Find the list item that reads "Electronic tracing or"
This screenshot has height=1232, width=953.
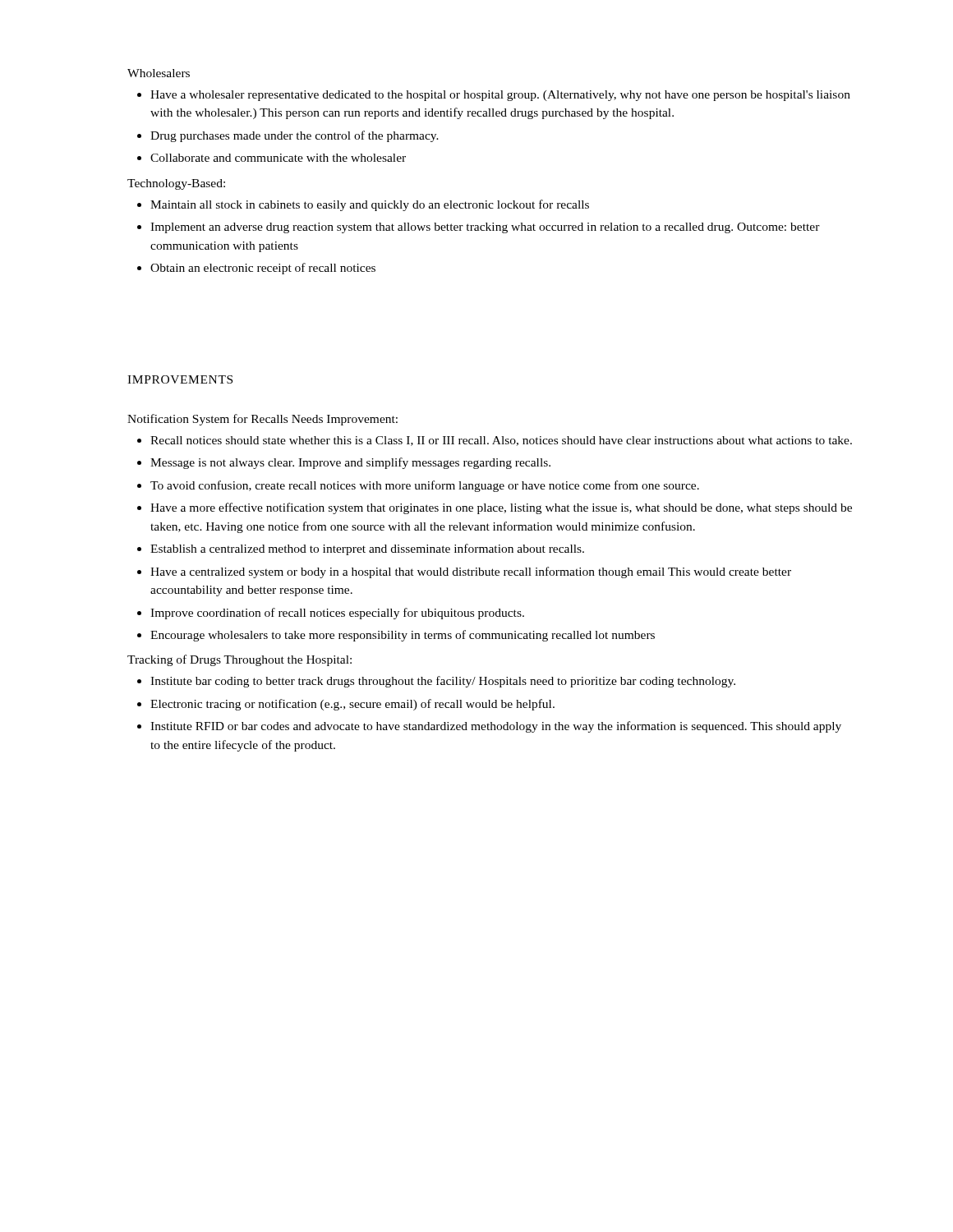coord(491,704)
